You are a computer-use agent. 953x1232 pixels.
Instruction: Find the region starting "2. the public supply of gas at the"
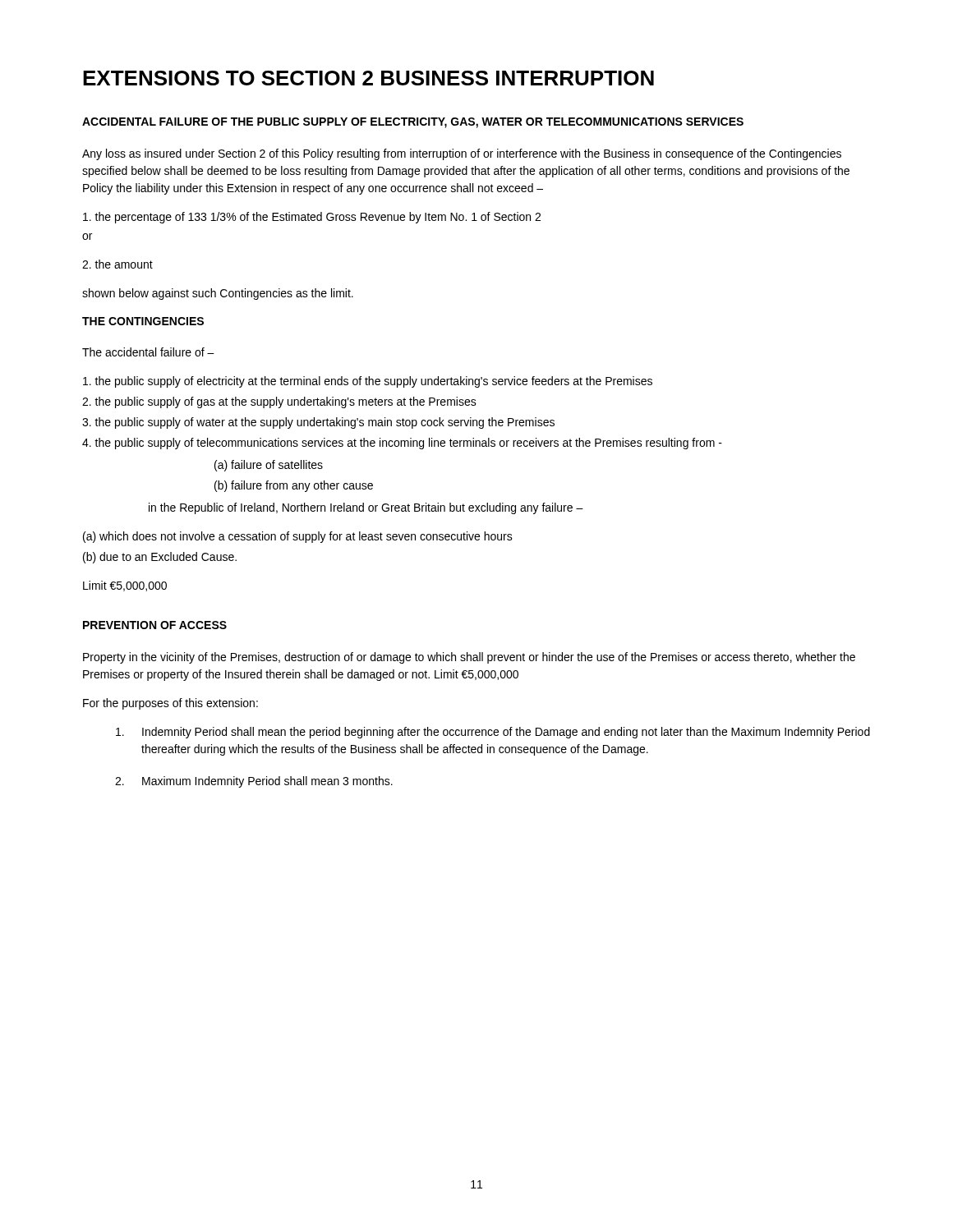pyautogui.click(x=476, y=402)
